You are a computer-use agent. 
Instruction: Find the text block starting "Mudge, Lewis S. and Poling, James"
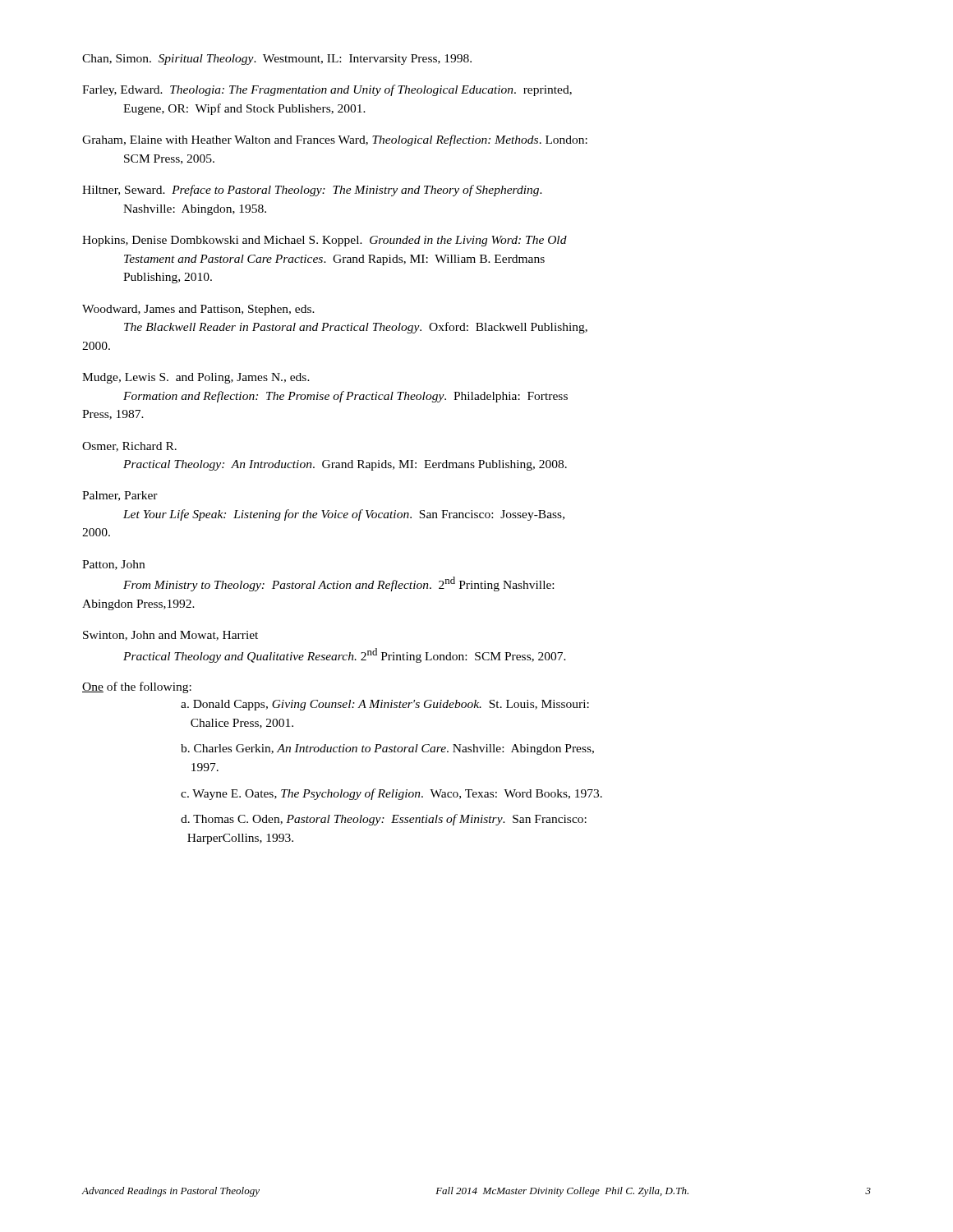[325, 395]
